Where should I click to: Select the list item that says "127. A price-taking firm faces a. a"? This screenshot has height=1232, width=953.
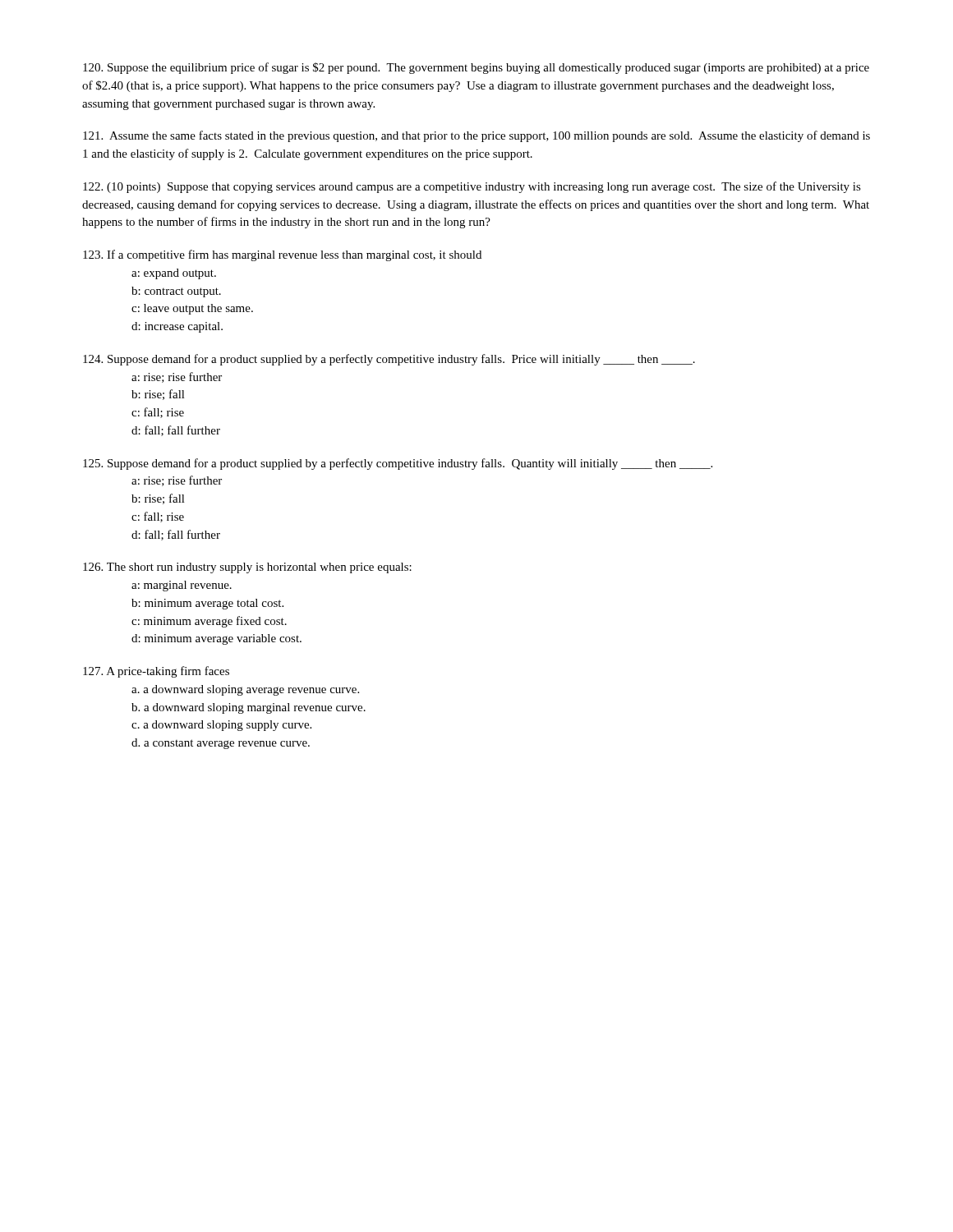(x=156, y=672)
